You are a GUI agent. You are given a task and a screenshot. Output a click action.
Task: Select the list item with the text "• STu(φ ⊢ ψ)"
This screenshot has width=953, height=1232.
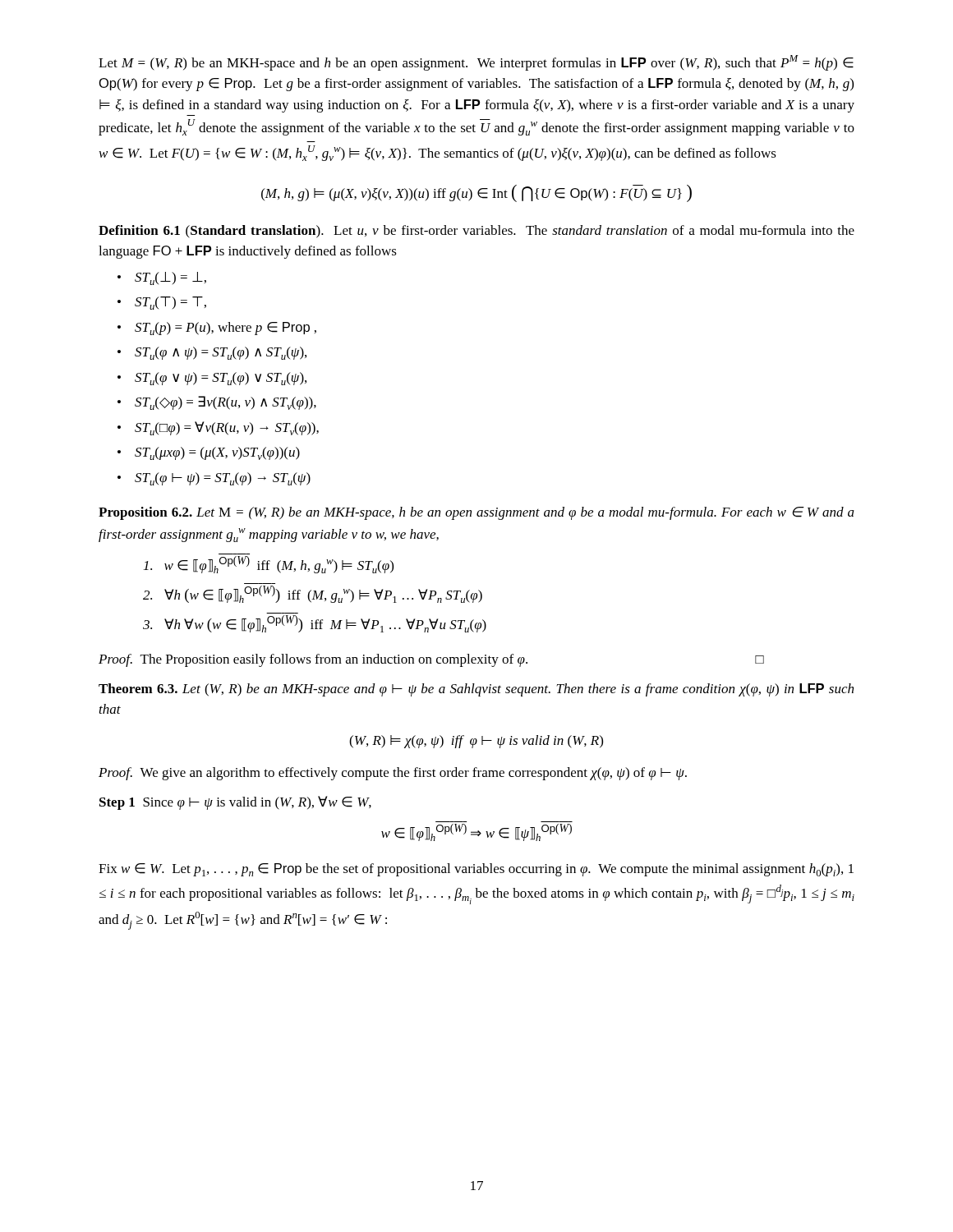click(214, 479)
